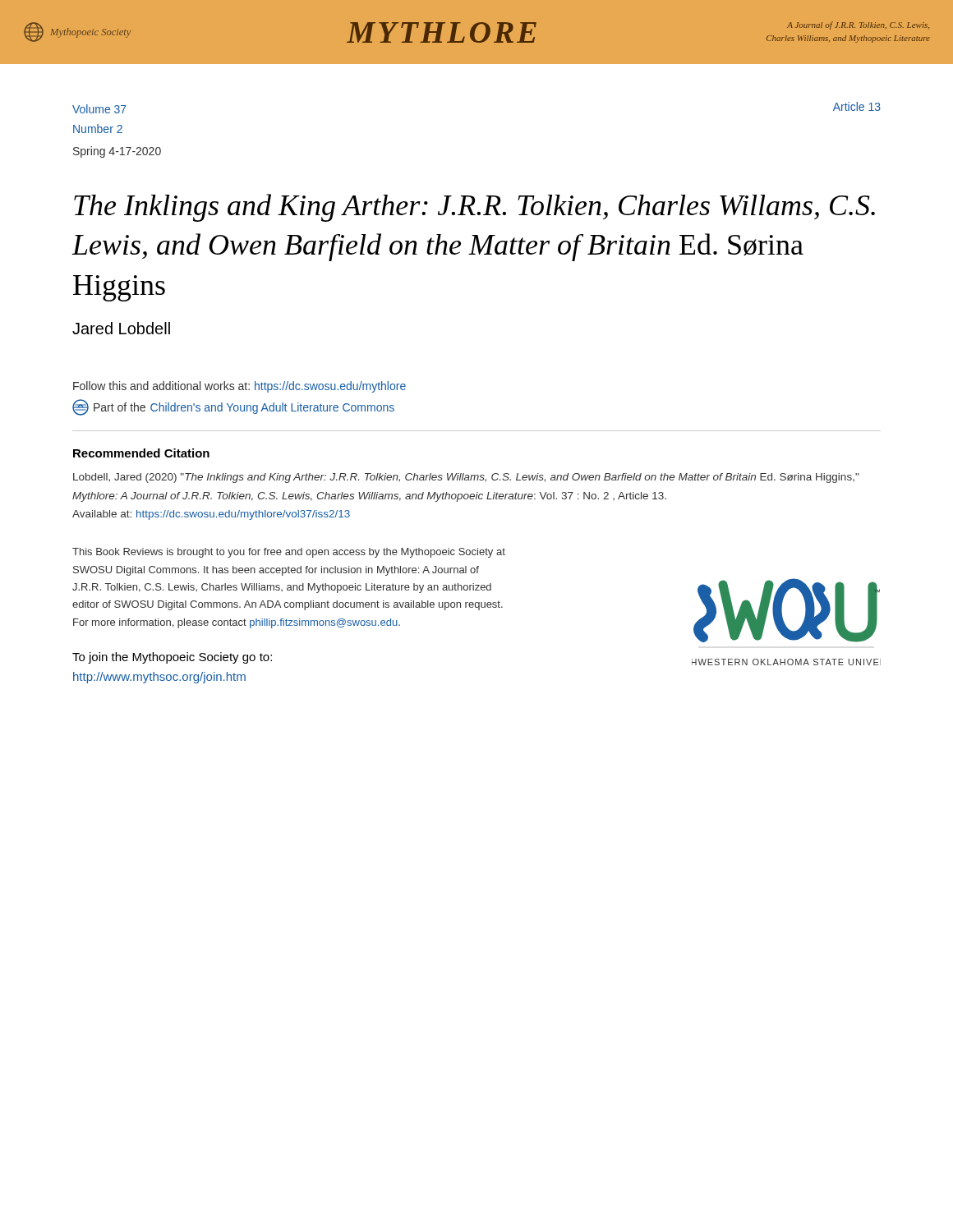The image size is (953, 1232).
Task: Point to the text starting "Part of the Children's and Young"
Action: point(233,408)
